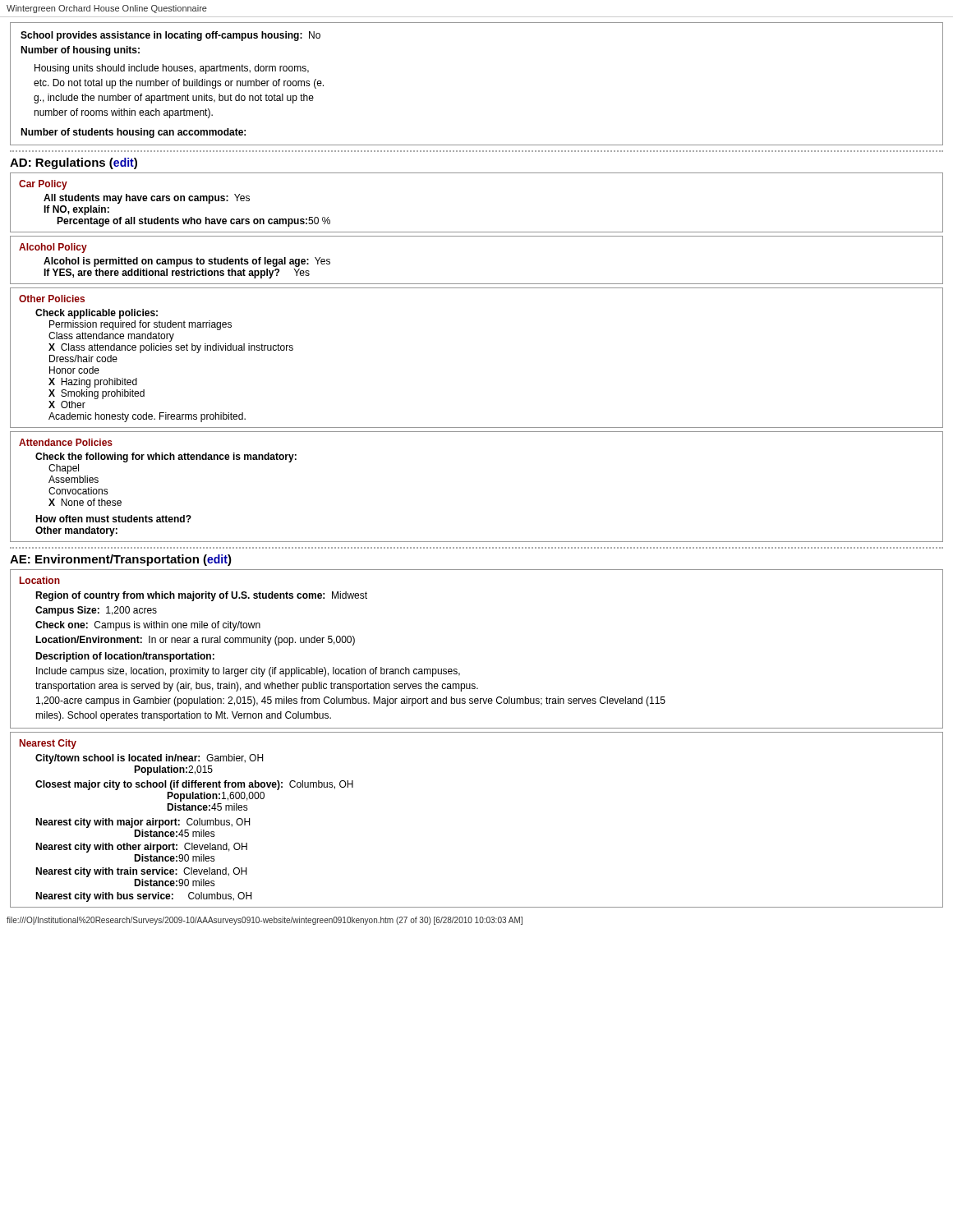Point to "X None of these"
The height and width of the screenshot is (1232, 953).
[85, 503]
